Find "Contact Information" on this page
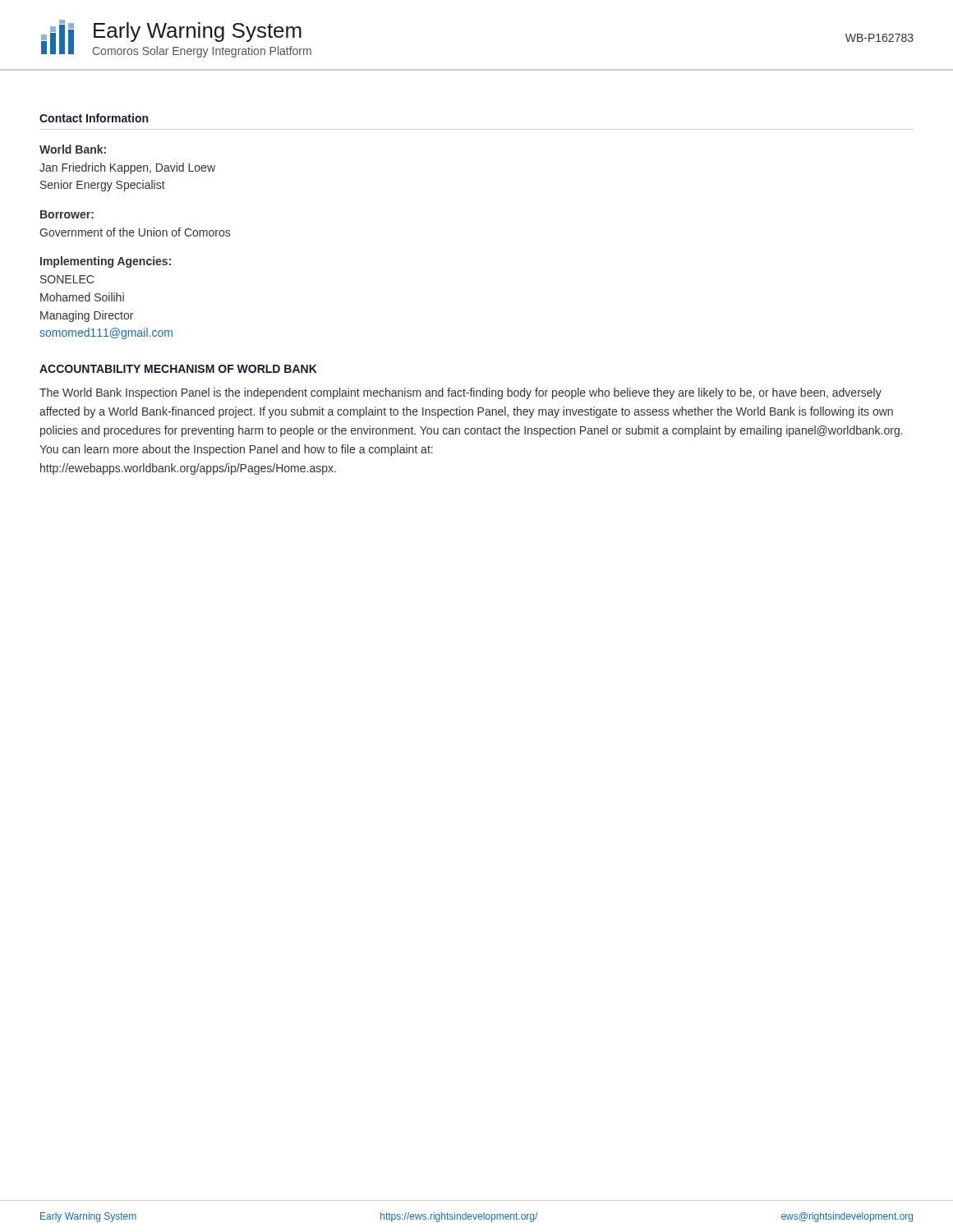953x1232 pixels. [x=94, y=118]
